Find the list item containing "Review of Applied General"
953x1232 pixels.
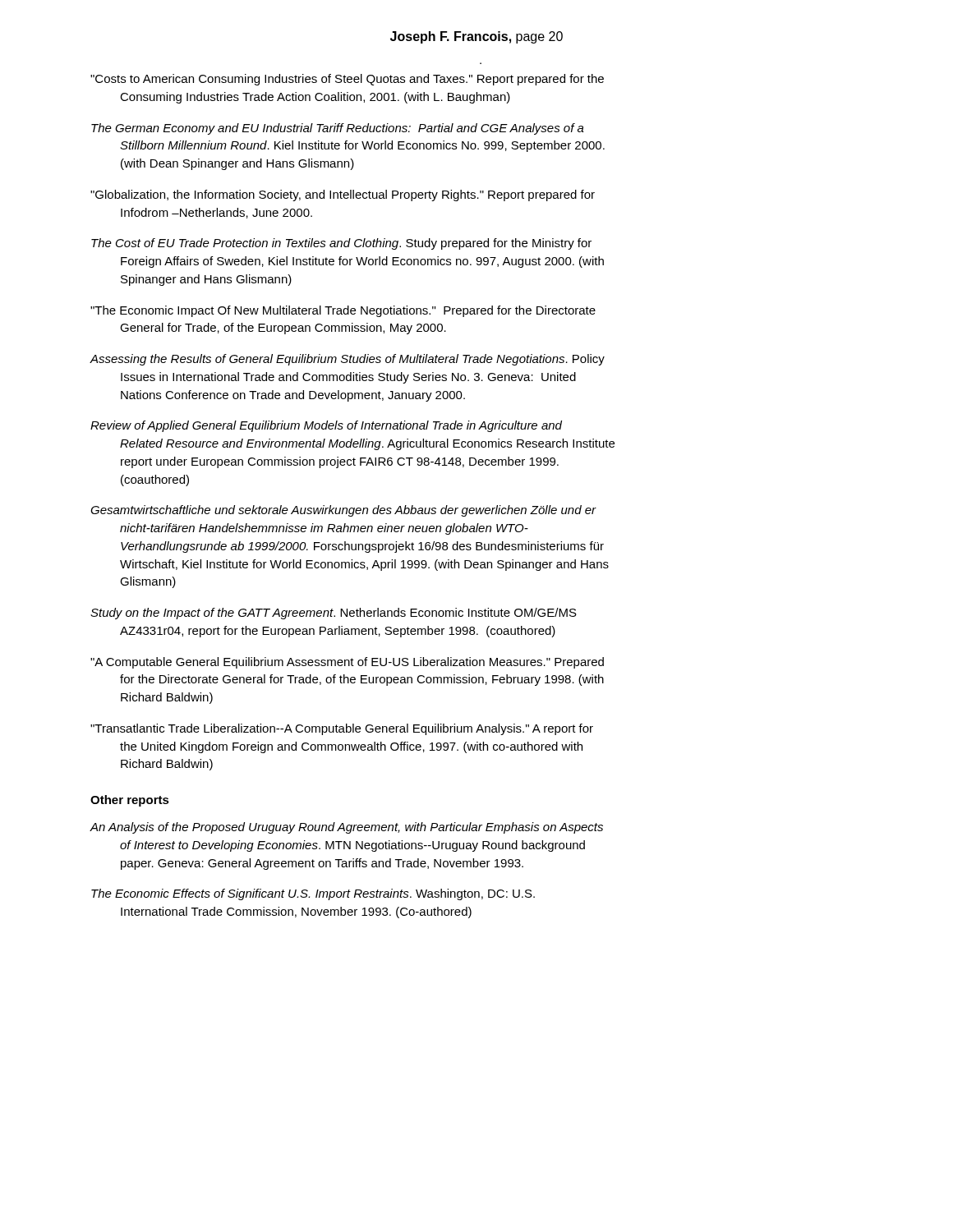pos(481,452)
